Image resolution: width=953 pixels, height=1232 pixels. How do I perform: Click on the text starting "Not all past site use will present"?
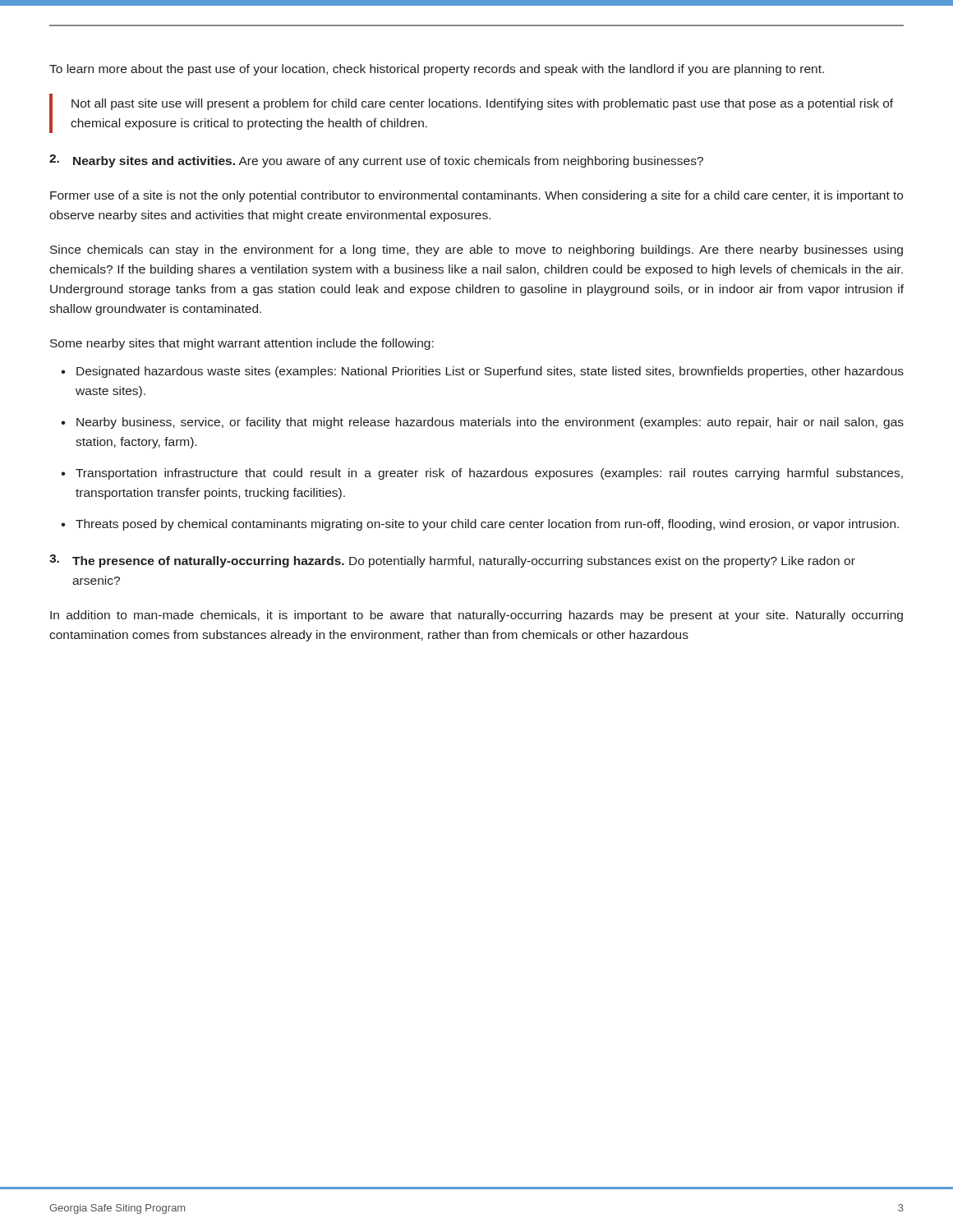click(x=482, y=113)
